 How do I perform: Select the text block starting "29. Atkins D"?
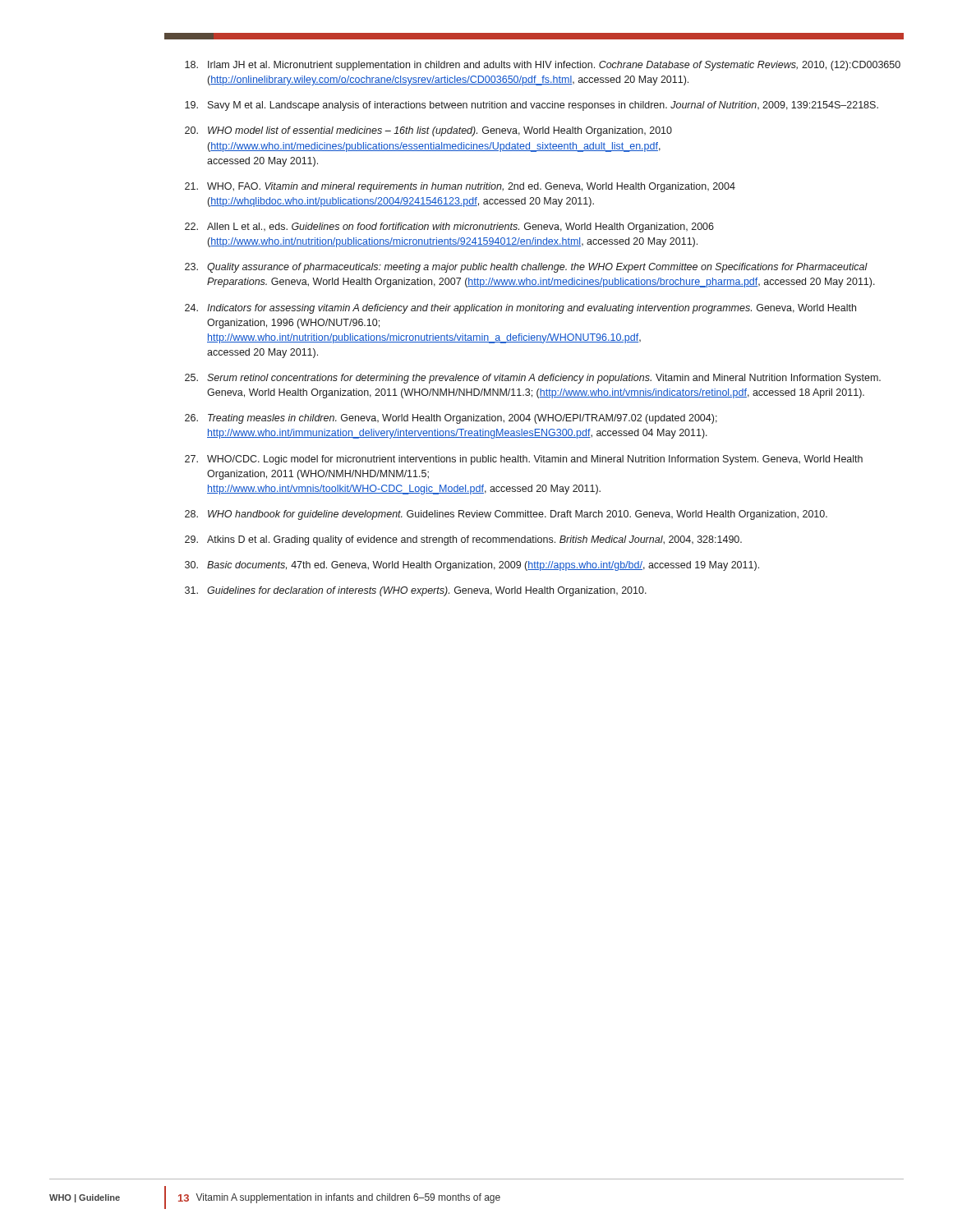534,540
